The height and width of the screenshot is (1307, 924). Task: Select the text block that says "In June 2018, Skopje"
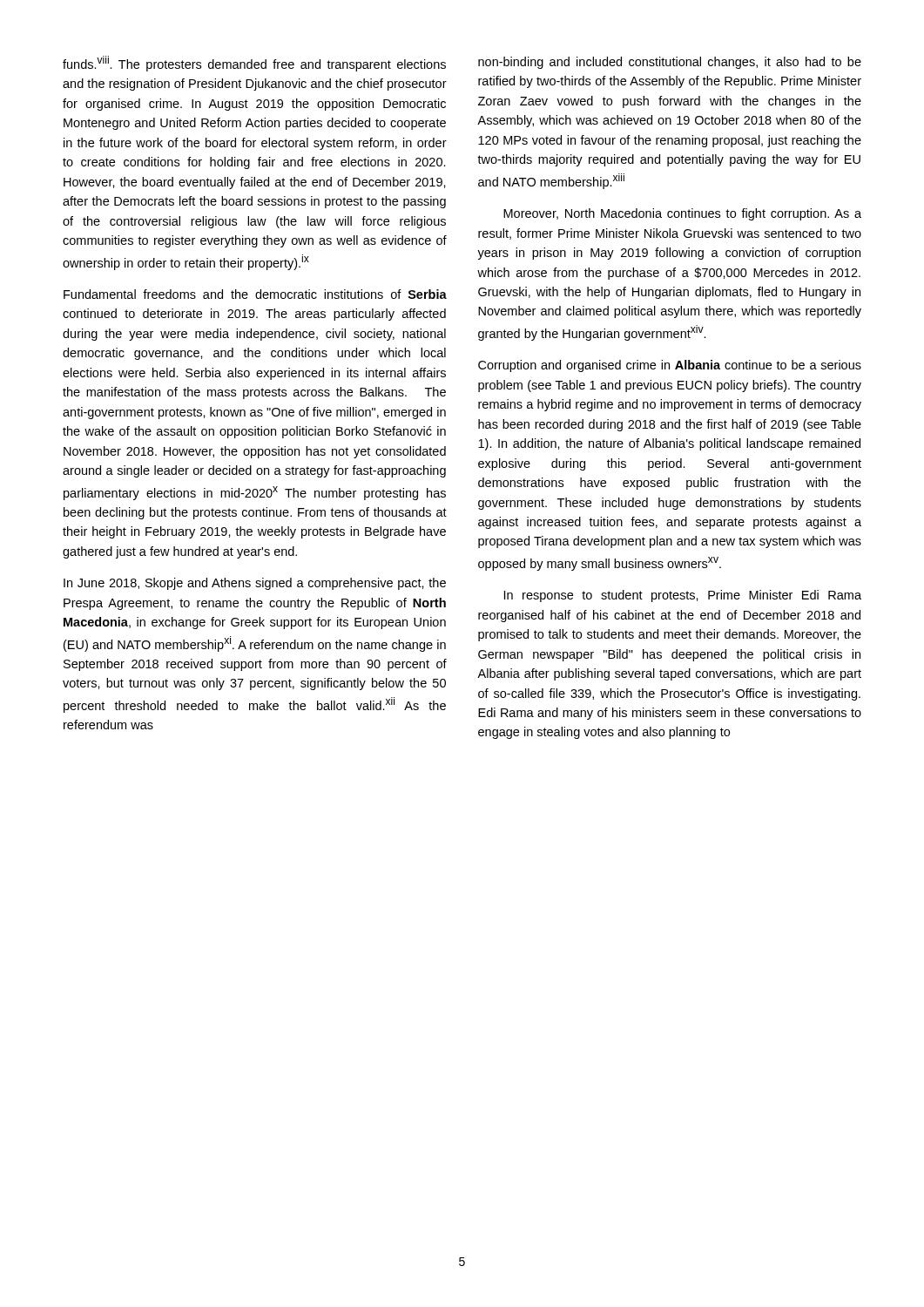coord(255,654)
